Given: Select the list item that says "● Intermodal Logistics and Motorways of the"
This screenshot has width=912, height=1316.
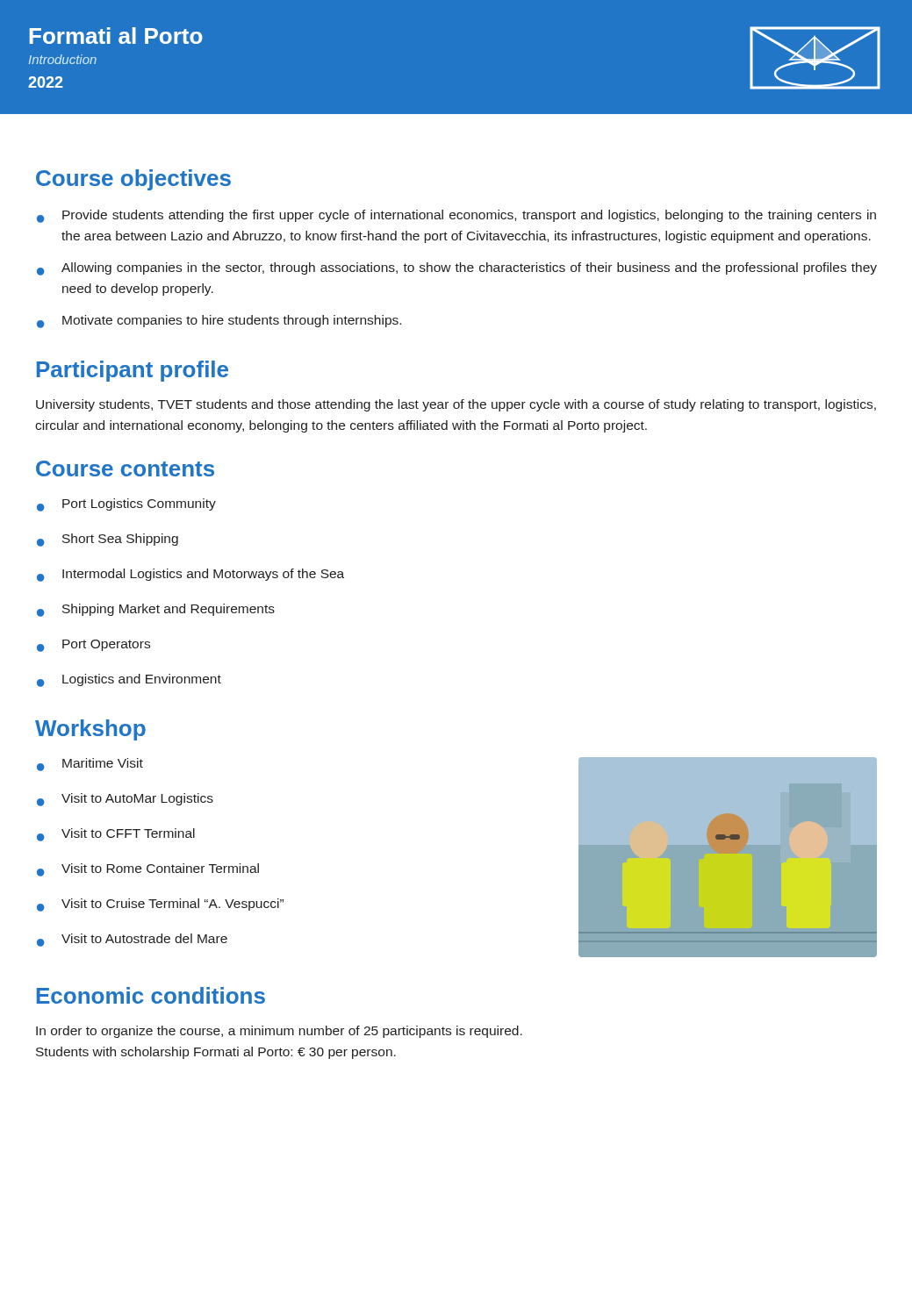Looking at the screenshot, I should 190,577.
